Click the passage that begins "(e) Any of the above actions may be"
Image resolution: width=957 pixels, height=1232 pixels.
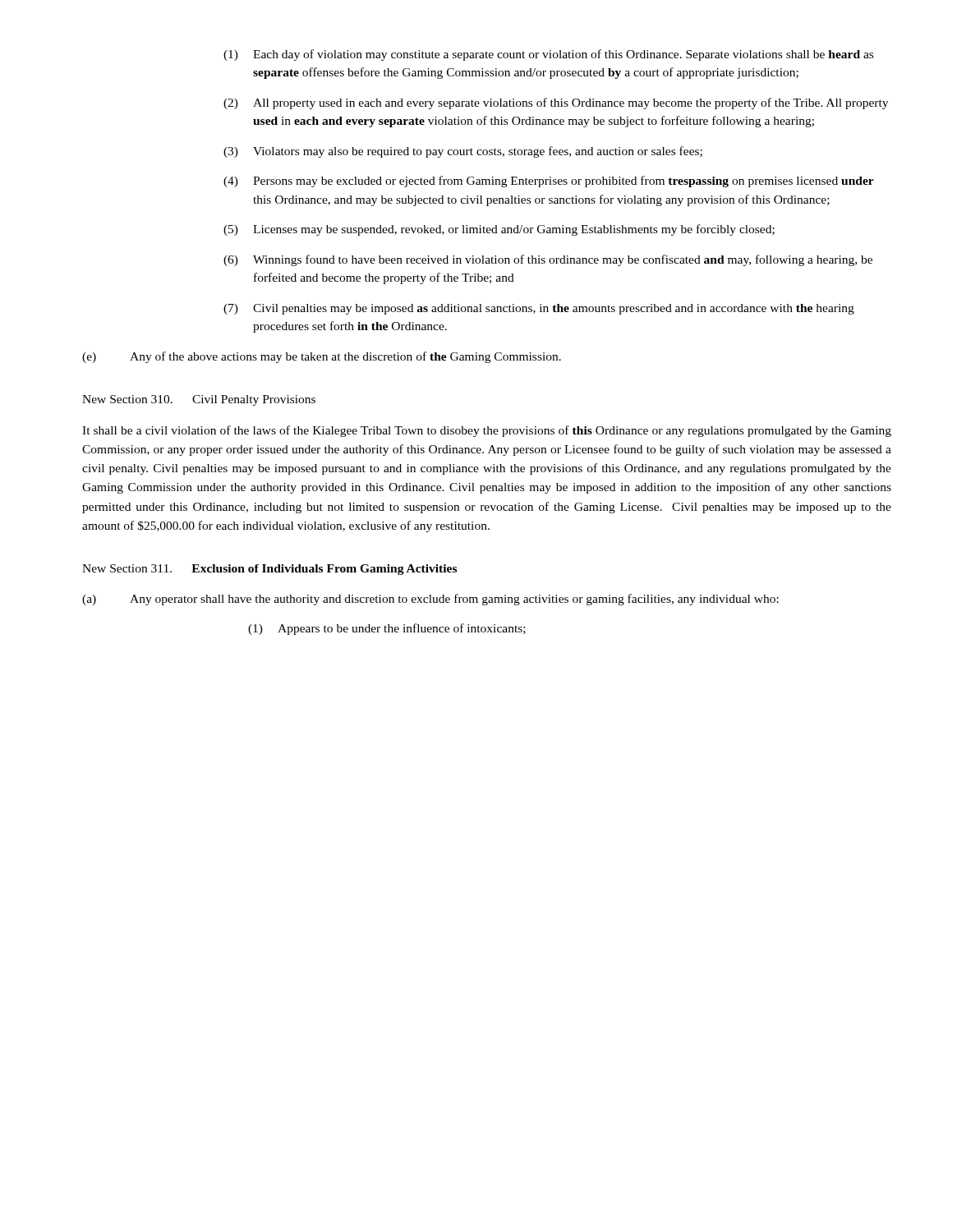(x=487, y=356)
